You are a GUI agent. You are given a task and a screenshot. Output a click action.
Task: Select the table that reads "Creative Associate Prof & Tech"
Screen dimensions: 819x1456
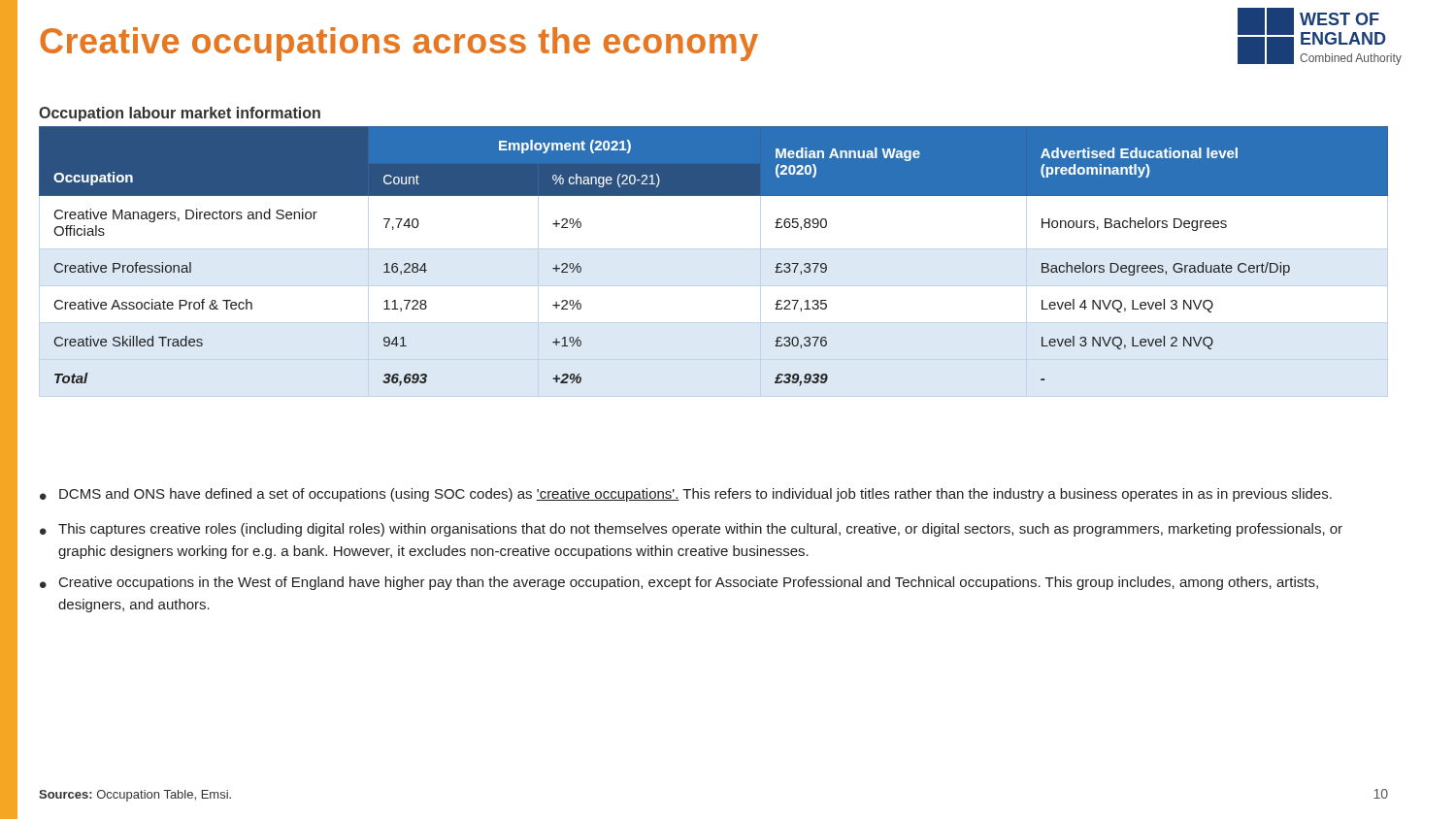coord(713,262)
